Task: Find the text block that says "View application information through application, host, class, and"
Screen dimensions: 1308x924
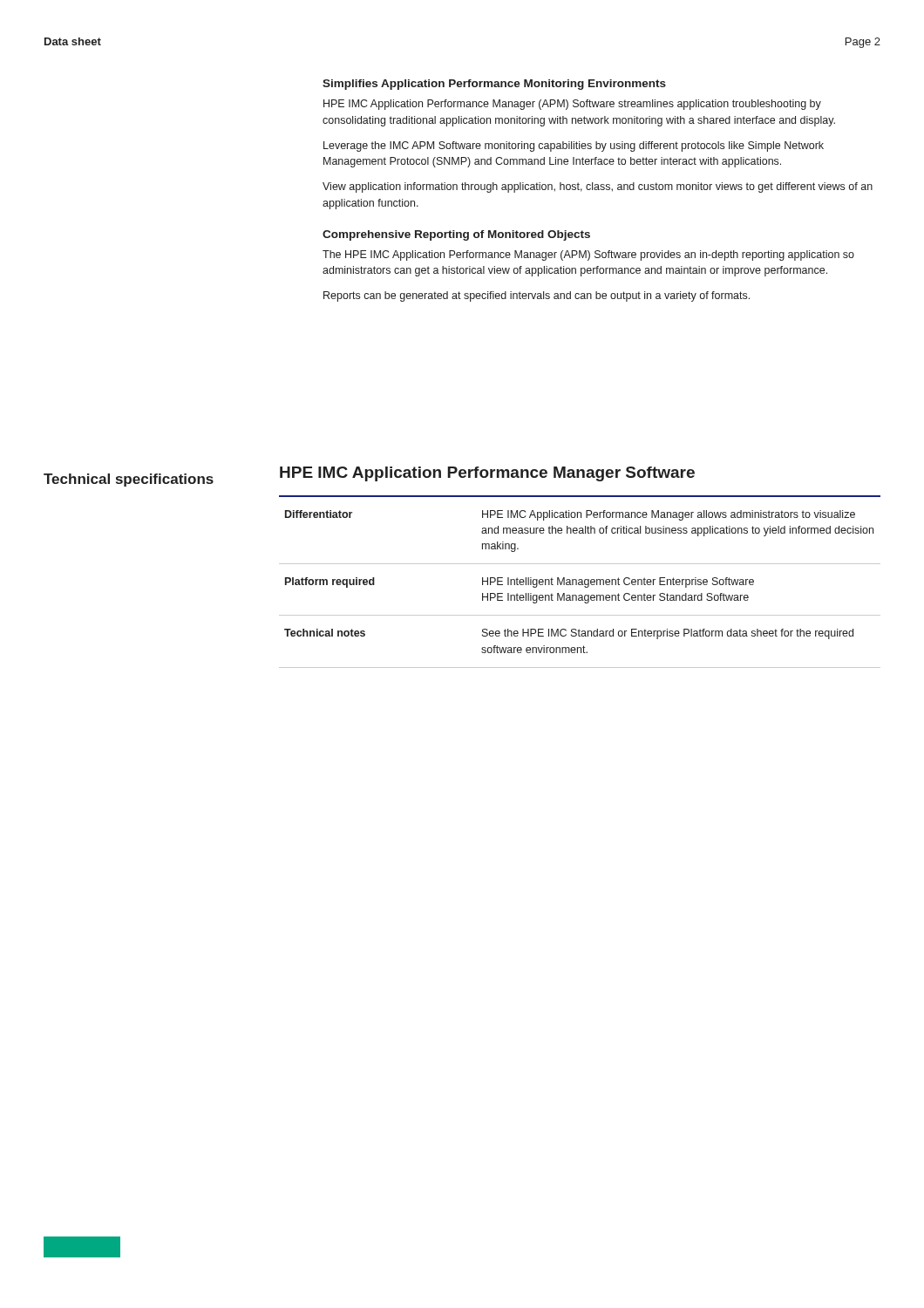Action: (598, 195)
